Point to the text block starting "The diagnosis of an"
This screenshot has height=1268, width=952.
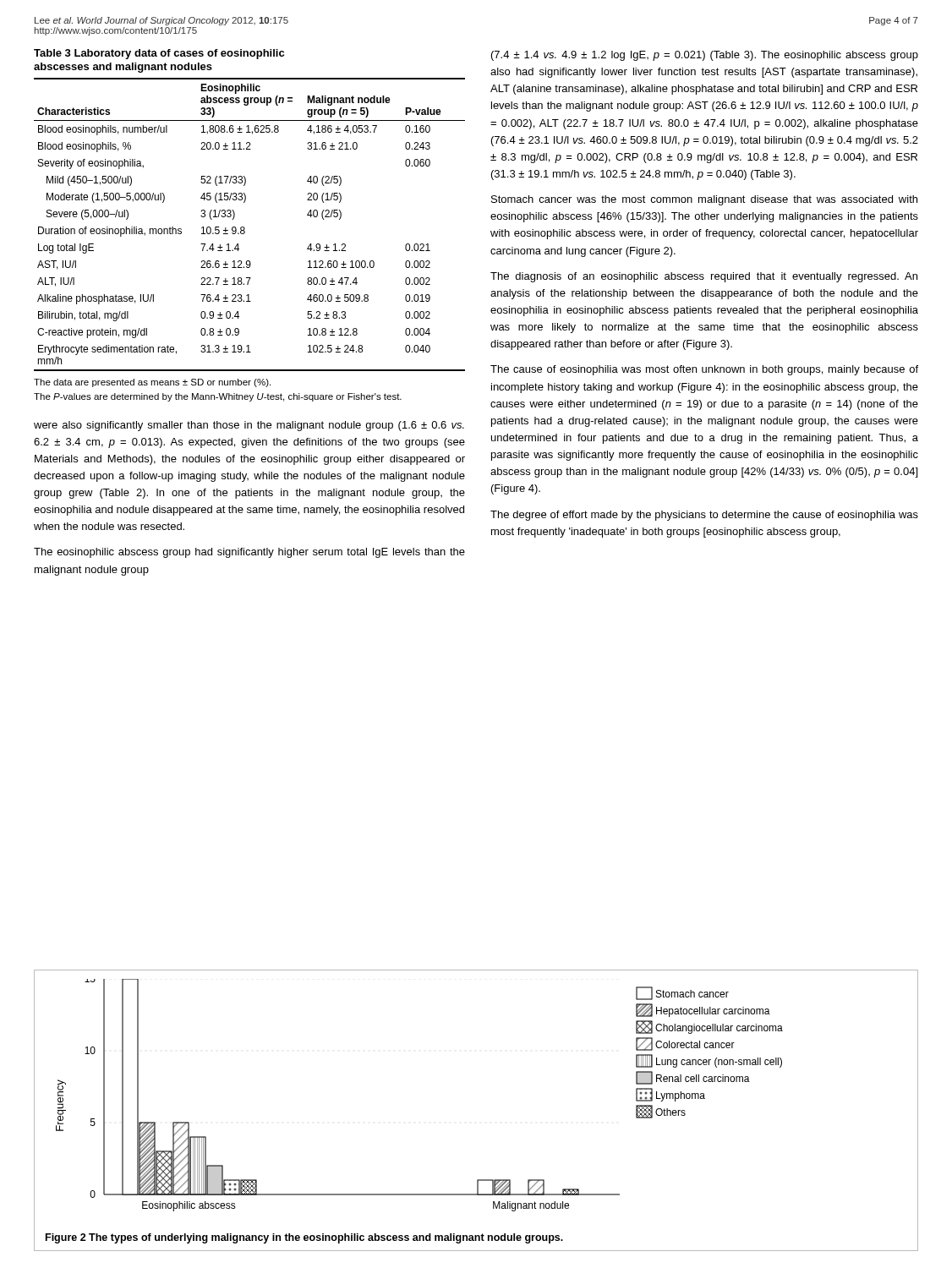(x=704, y=310)
